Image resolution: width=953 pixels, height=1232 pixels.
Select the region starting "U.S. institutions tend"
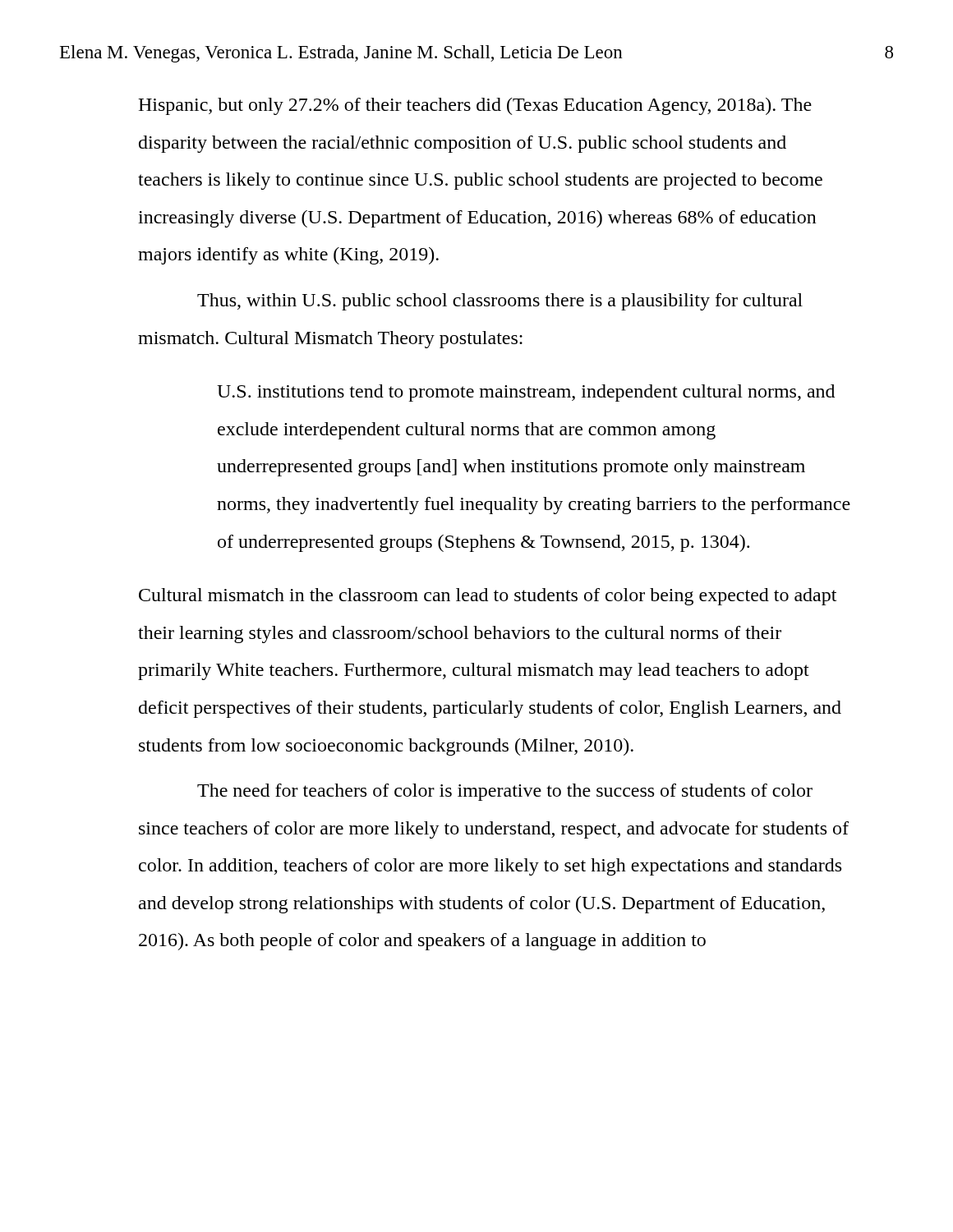coord(534,466)
